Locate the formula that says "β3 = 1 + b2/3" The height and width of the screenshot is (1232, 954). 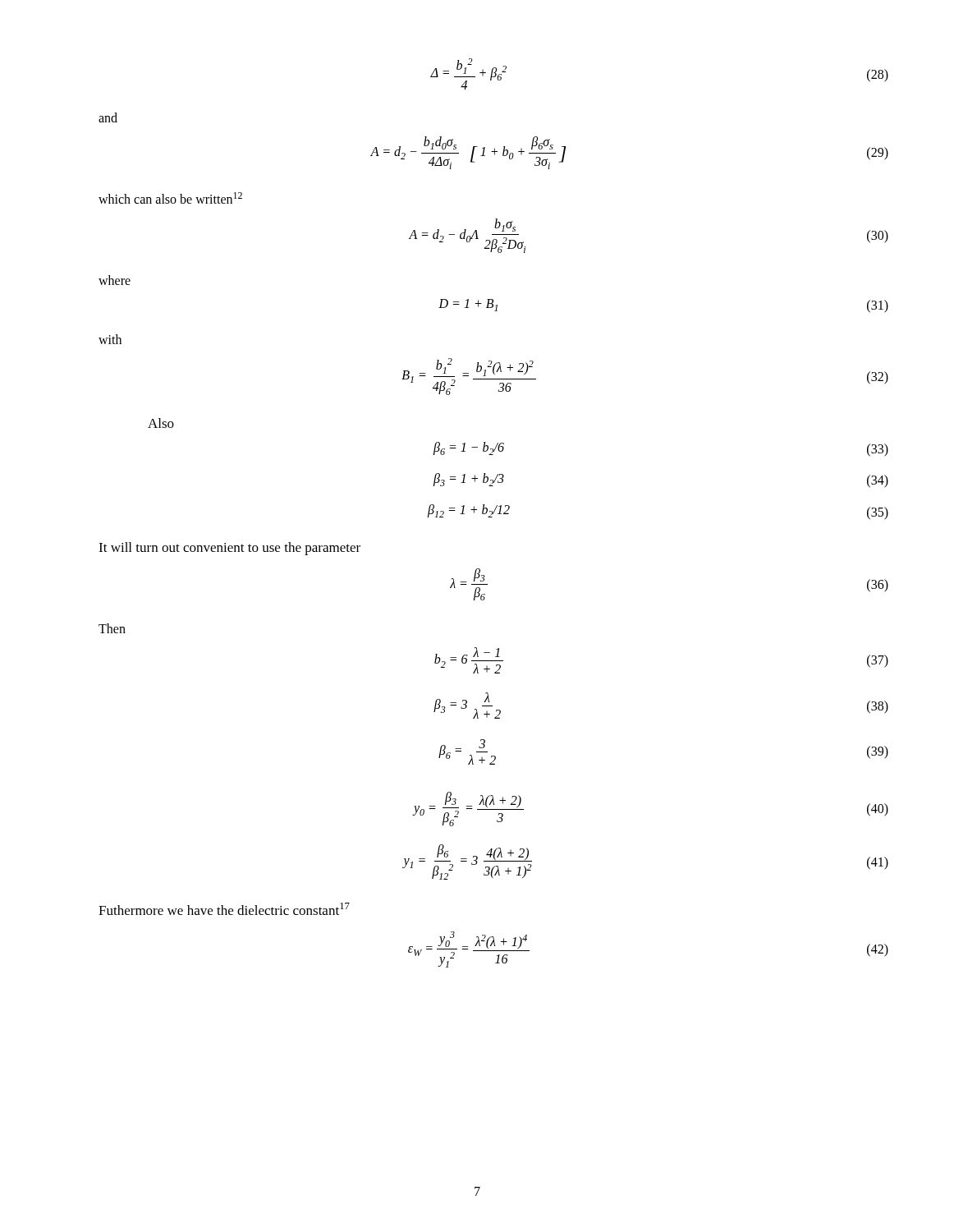coord(469,481)
